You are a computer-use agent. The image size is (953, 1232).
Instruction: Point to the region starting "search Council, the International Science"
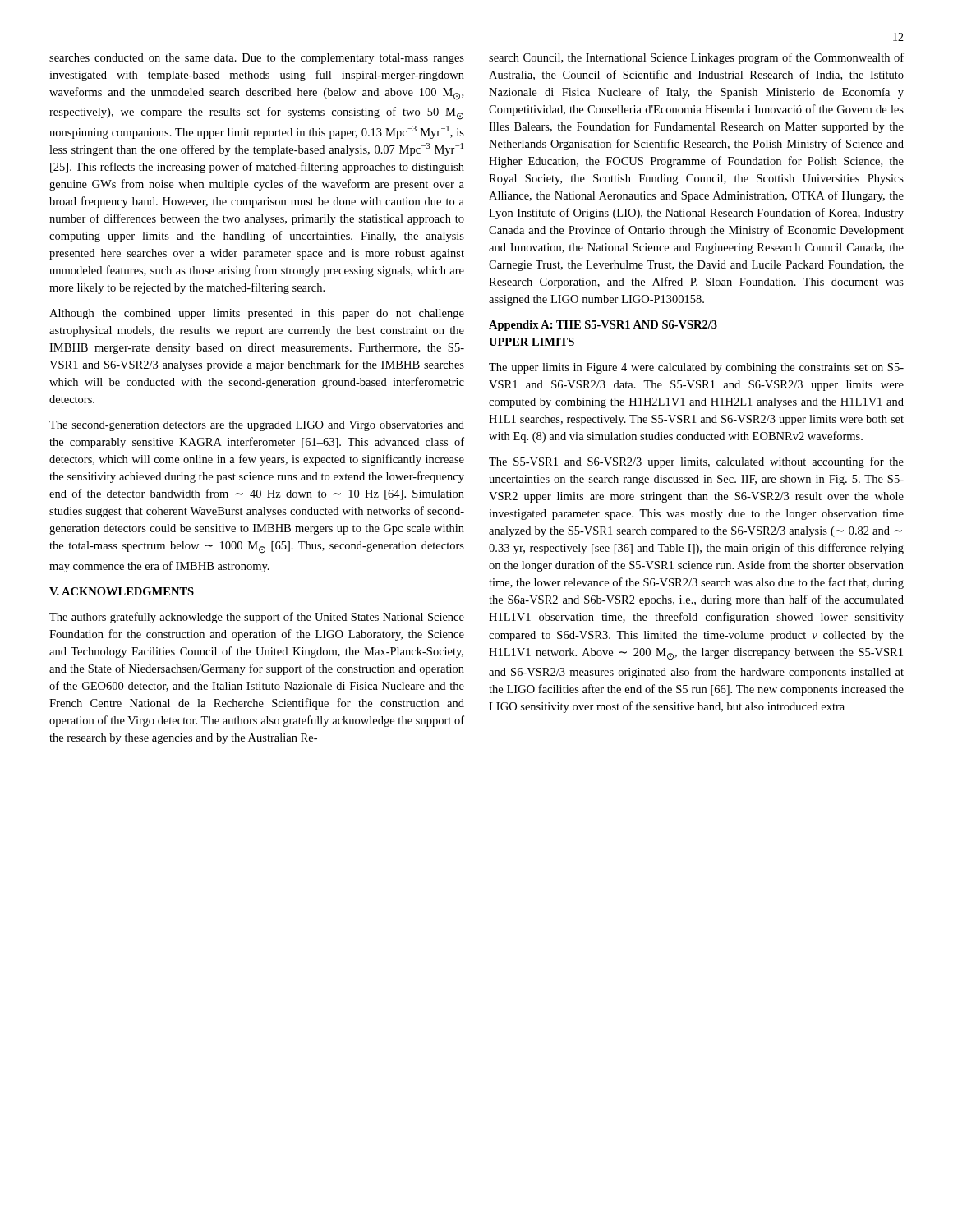point(696,179)
